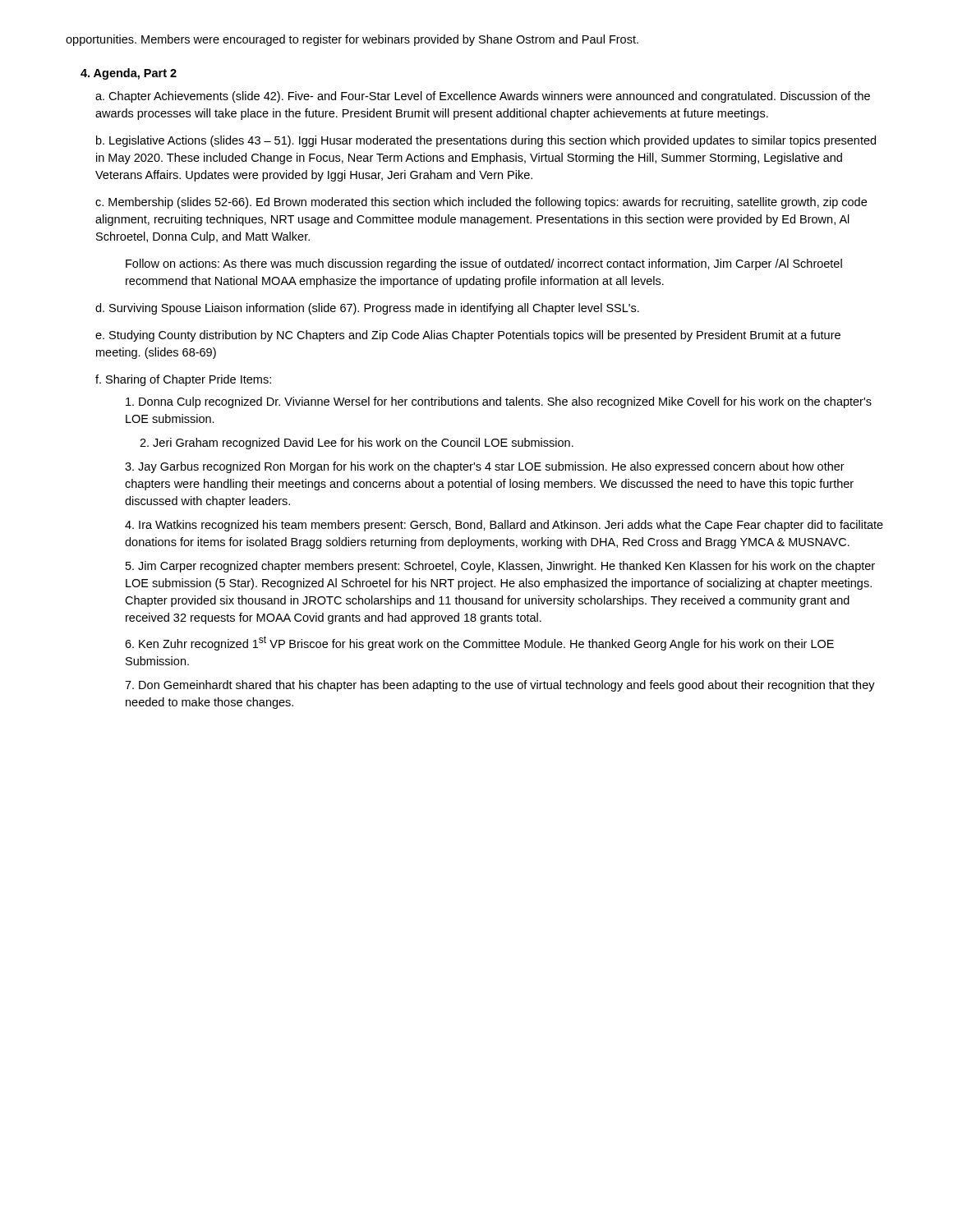Select the text block starting "4. Ira Watkins recognized his team"
Screen dimensions: 1232x953
[x=504, y=534]
